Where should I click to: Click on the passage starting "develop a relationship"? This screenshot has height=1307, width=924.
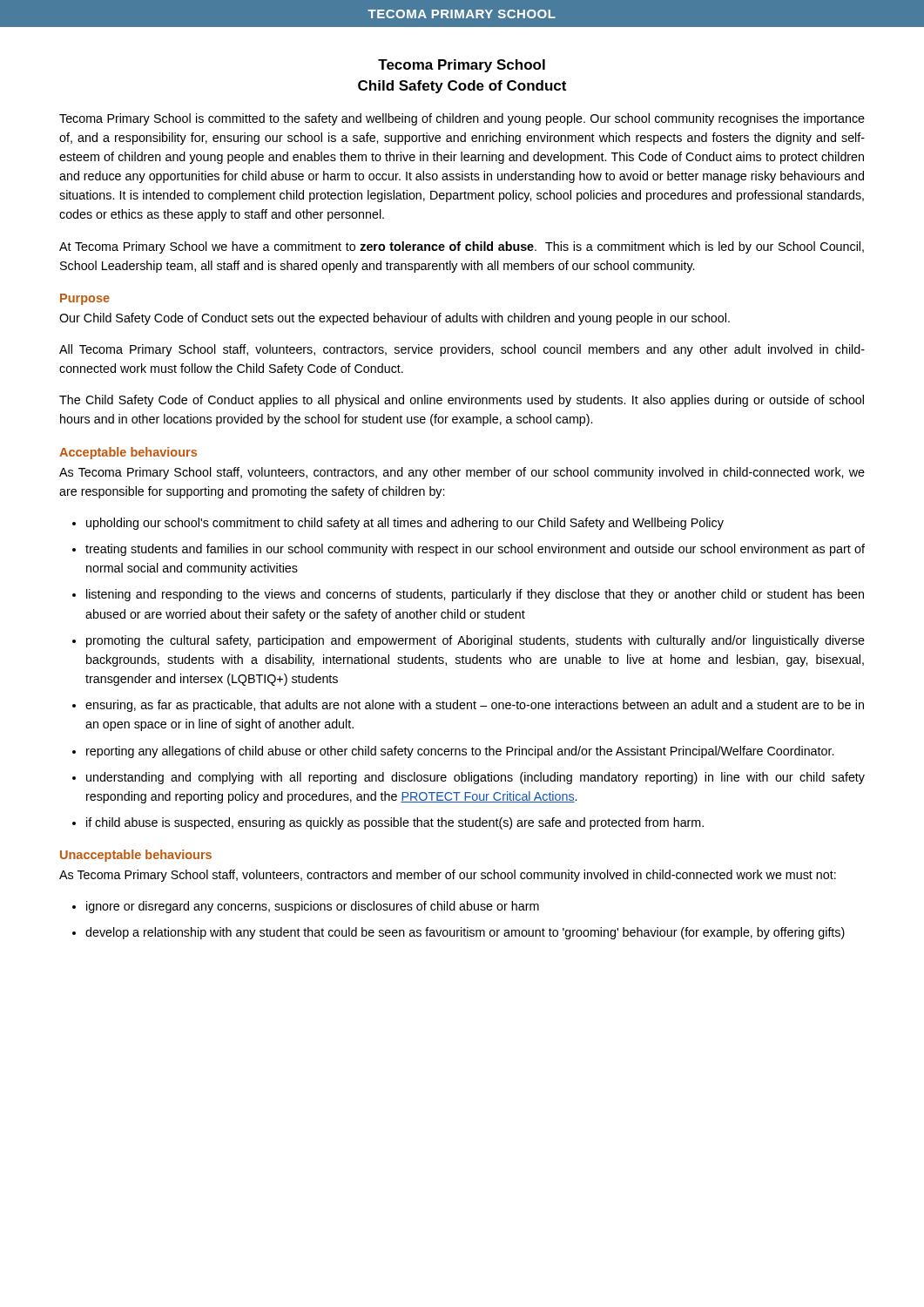(465, 933)
